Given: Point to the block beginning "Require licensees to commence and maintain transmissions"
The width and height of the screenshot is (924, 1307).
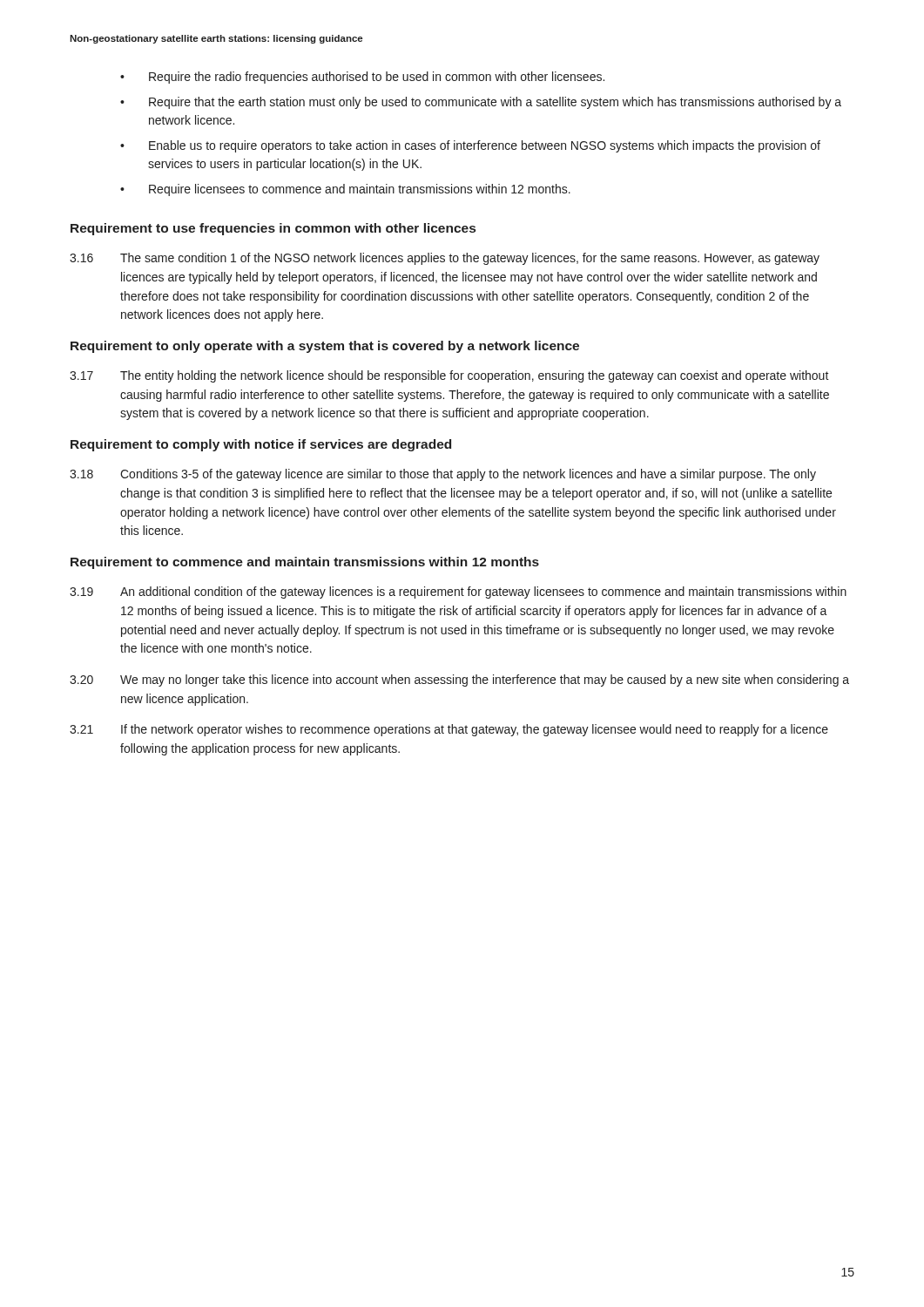Looking at the screenshot, I should [x=359, y=189].
